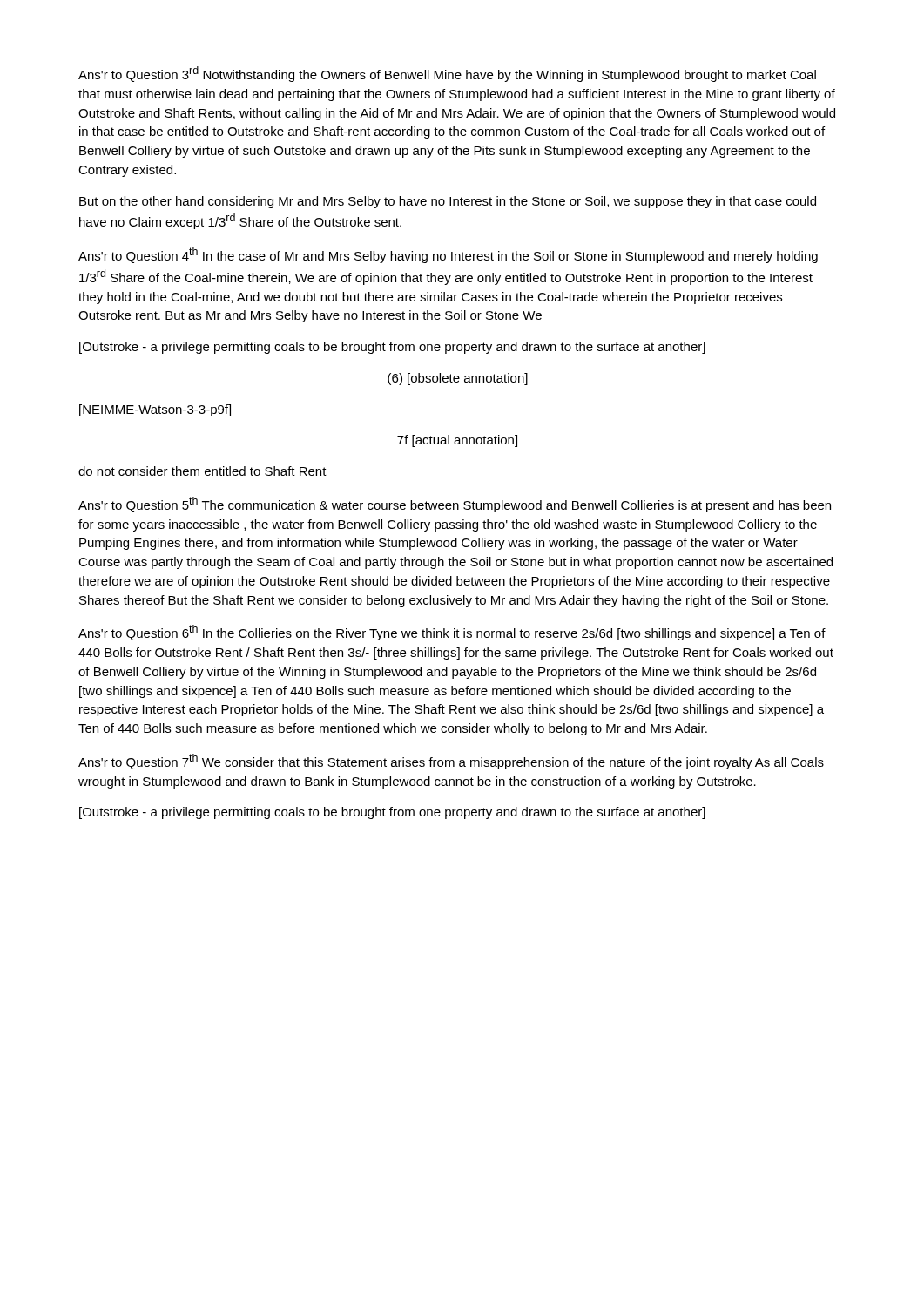The image size is (924, 1307).
Task: Click on the region starting "(6) [obsolete annotation]"
Action: click(x=458, y=378)
